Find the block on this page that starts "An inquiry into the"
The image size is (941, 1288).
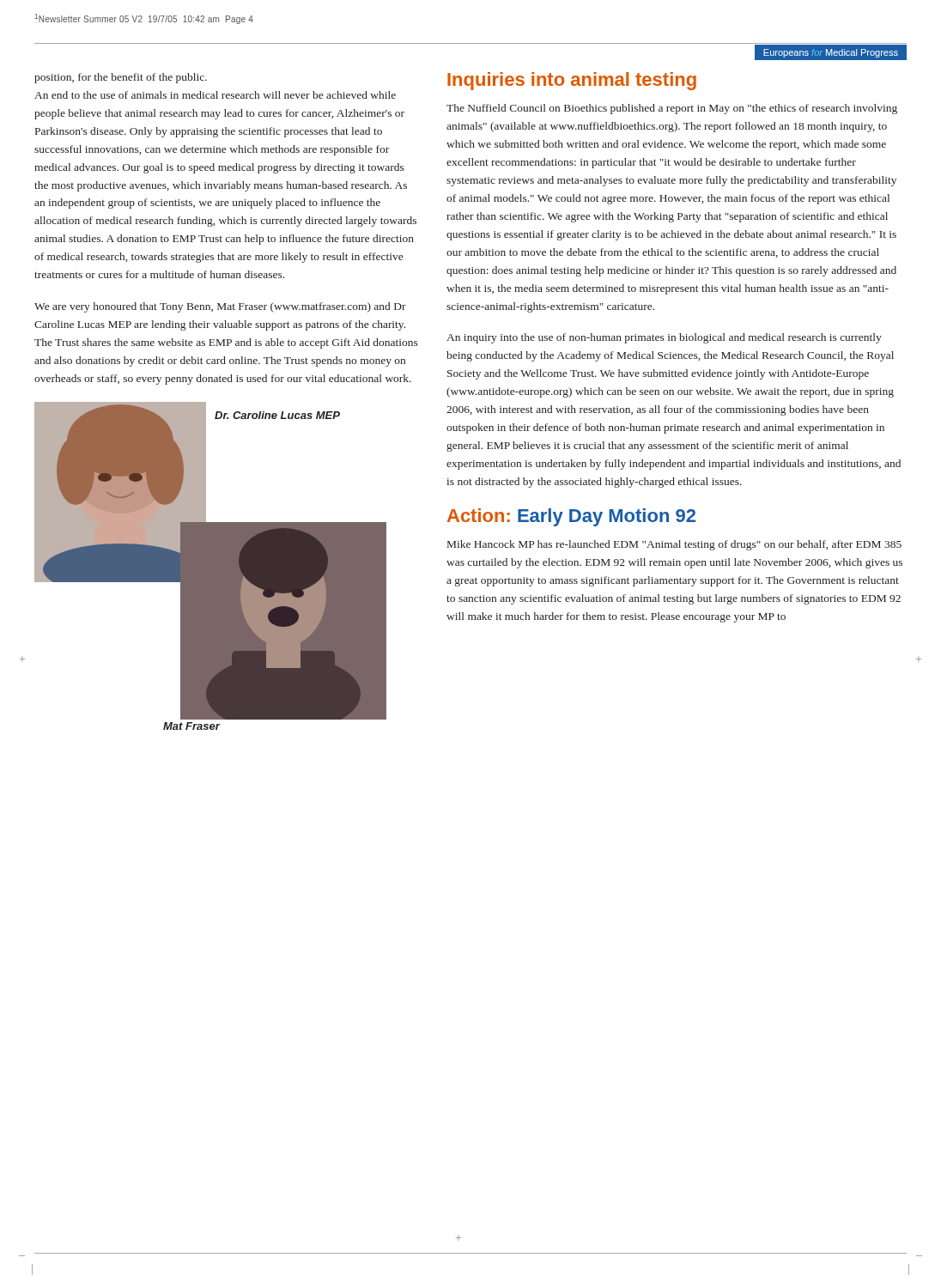tap(674, 409)
